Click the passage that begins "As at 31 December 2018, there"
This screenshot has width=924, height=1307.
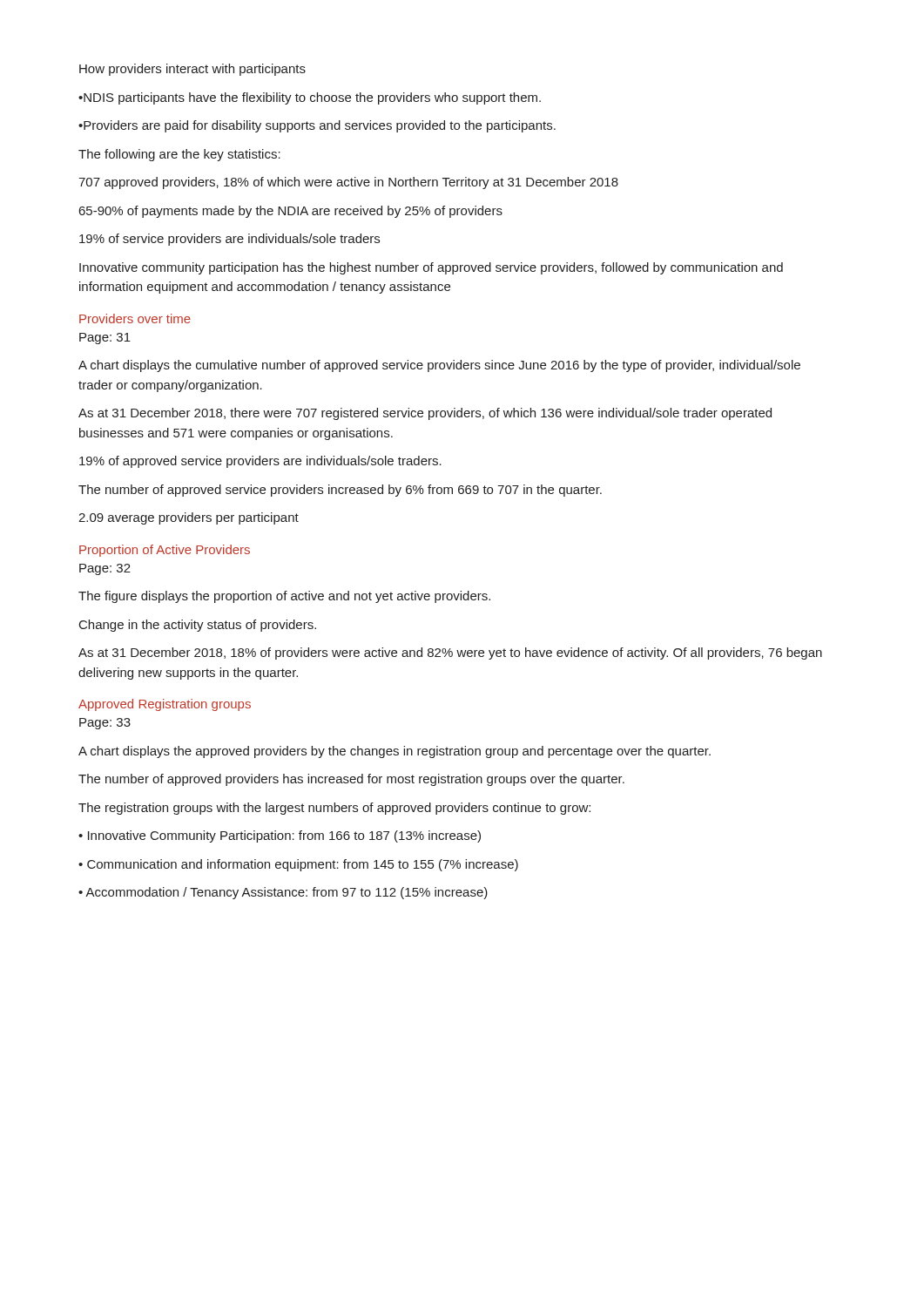click(x=425, y=422)
